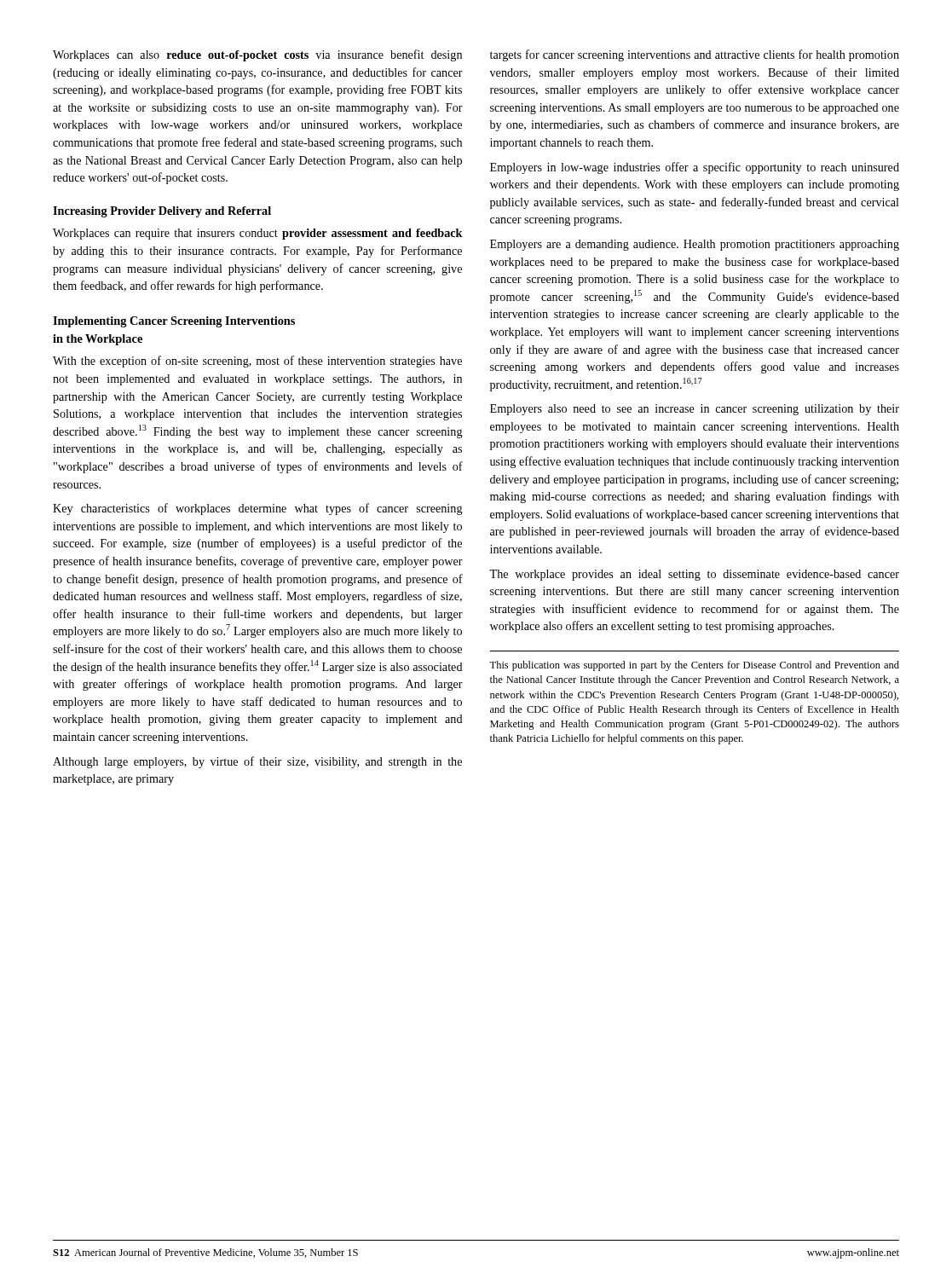
Task: Click on the passage starting "Workplaces can also reduce out-of-pocket costs via insurance"
Action: pyautogui.click(x=258, y=116)
